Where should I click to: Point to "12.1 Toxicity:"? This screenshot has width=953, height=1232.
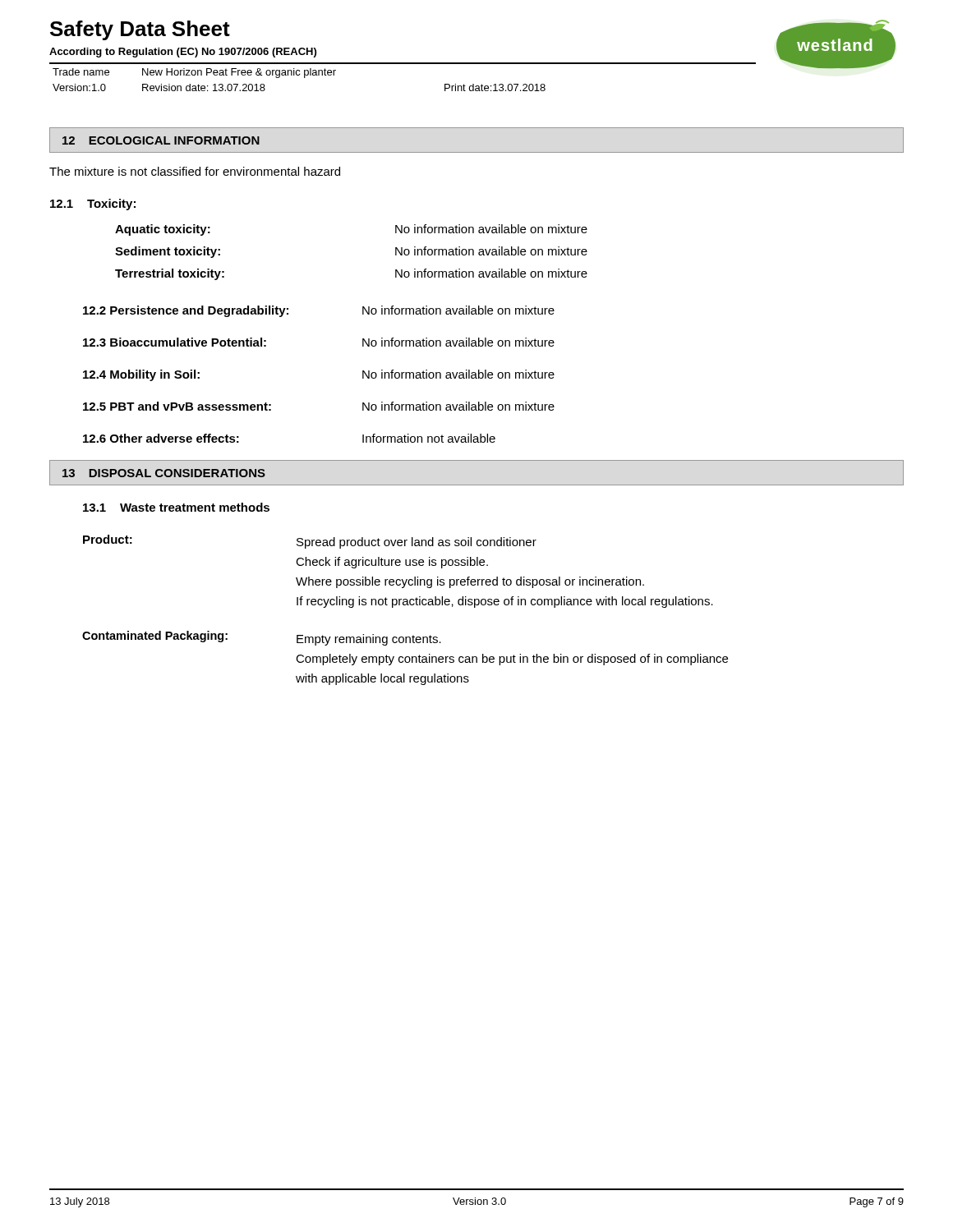tap(93, 203)
